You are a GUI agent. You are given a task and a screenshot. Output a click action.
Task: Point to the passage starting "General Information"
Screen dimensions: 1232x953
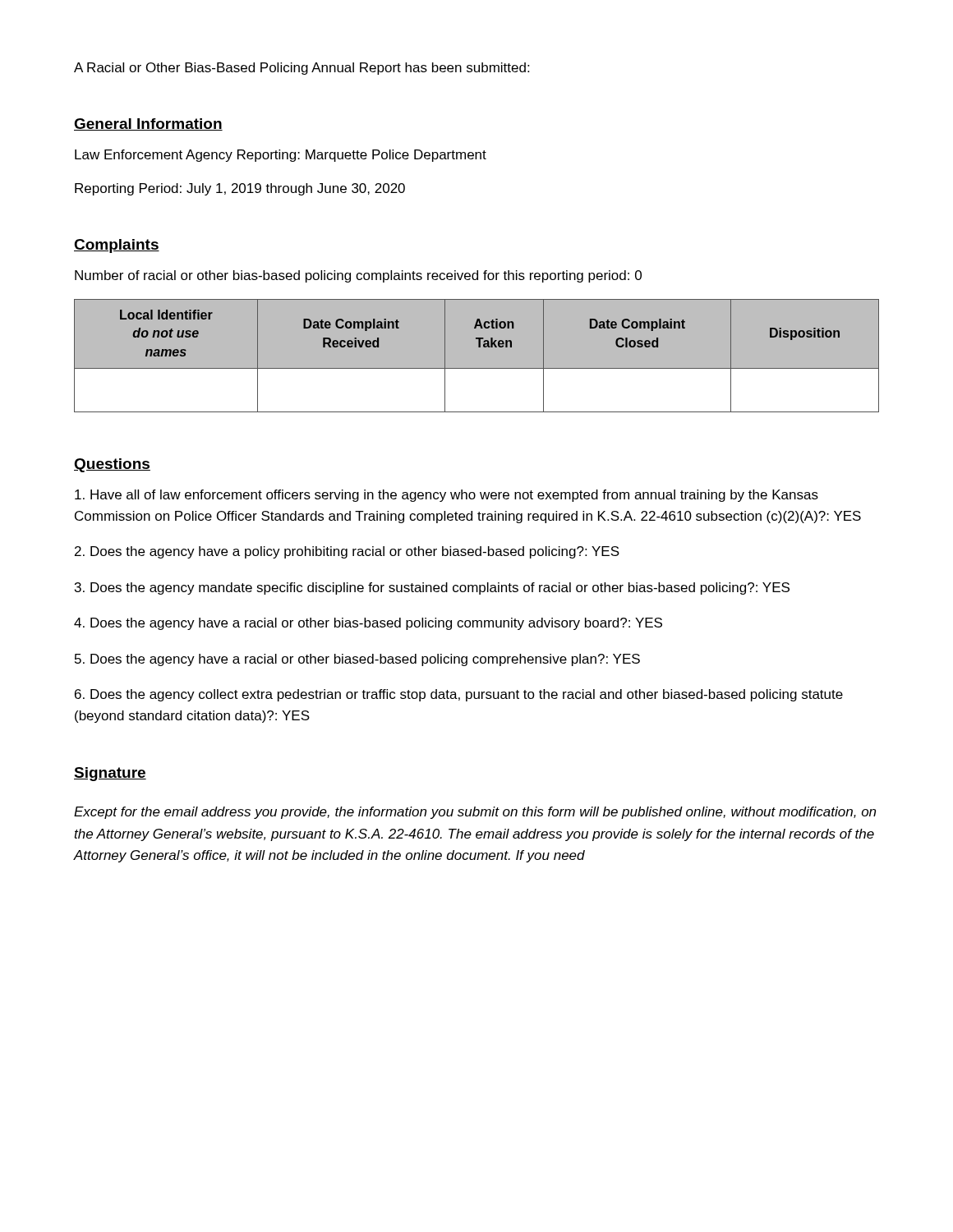[148, 123]
